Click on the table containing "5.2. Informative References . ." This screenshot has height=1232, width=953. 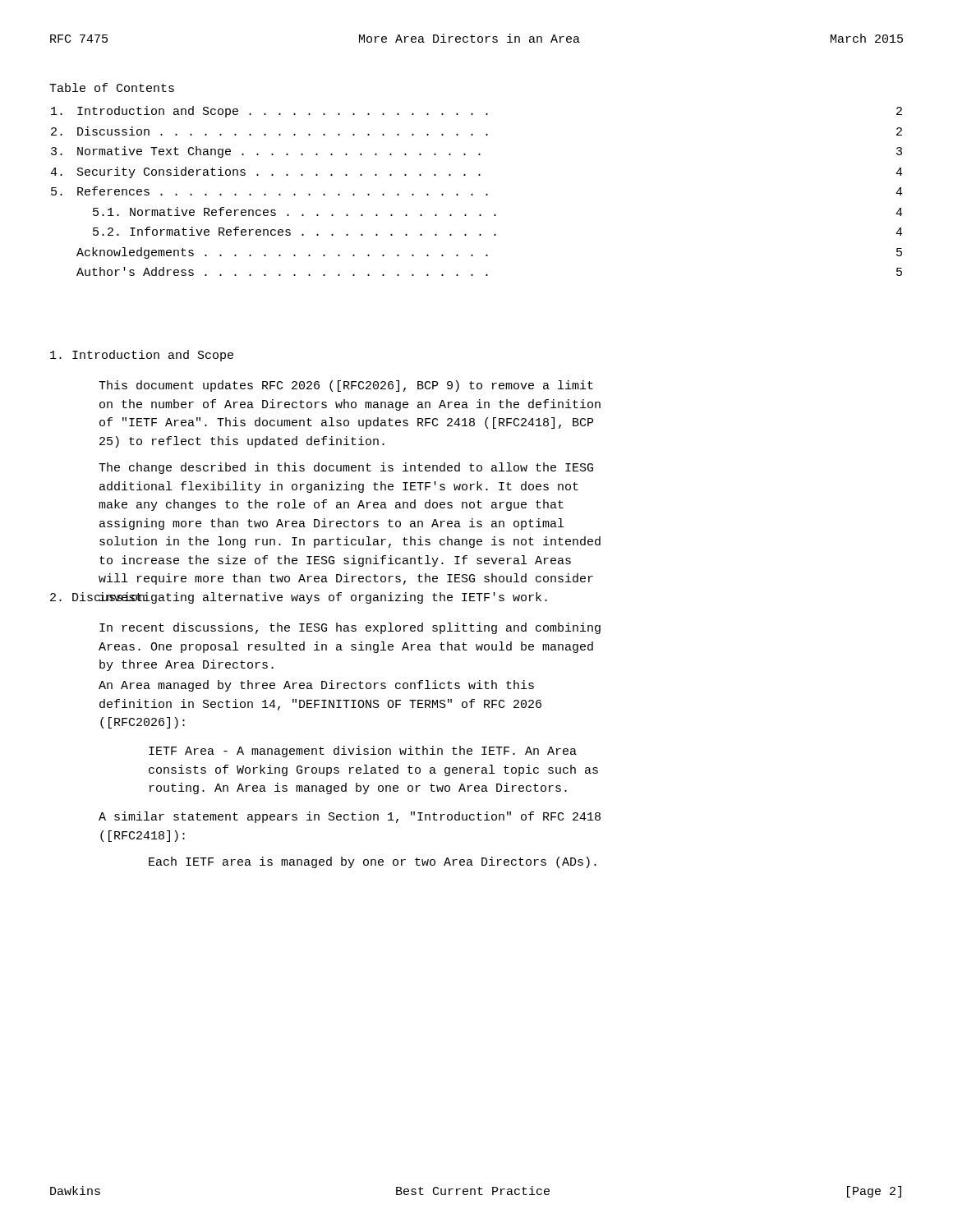click(476, 193)
